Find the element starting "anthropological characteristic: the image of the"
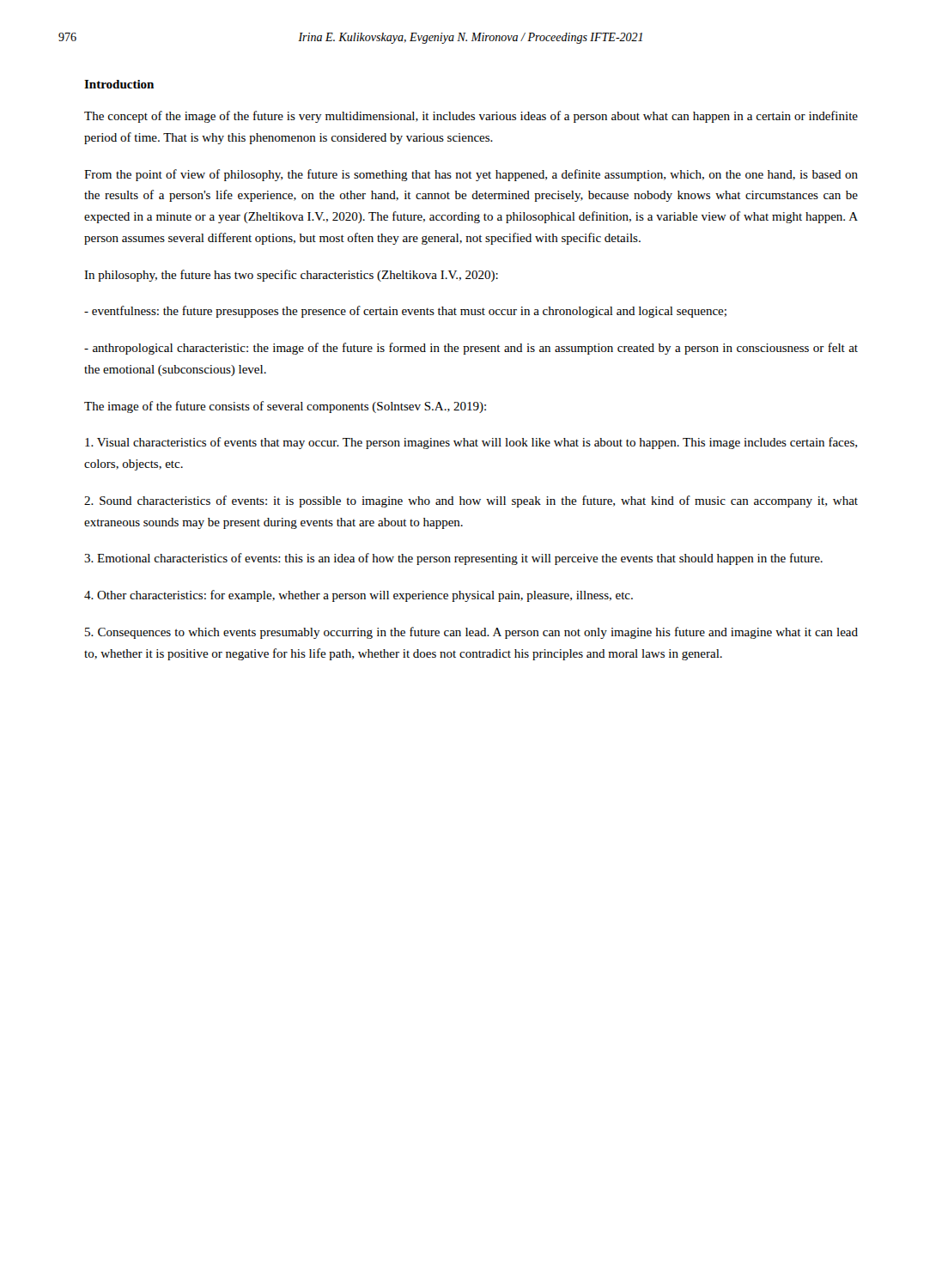Image resolution: width=942 pixels, height=1288 pixels. coord(471,358)
